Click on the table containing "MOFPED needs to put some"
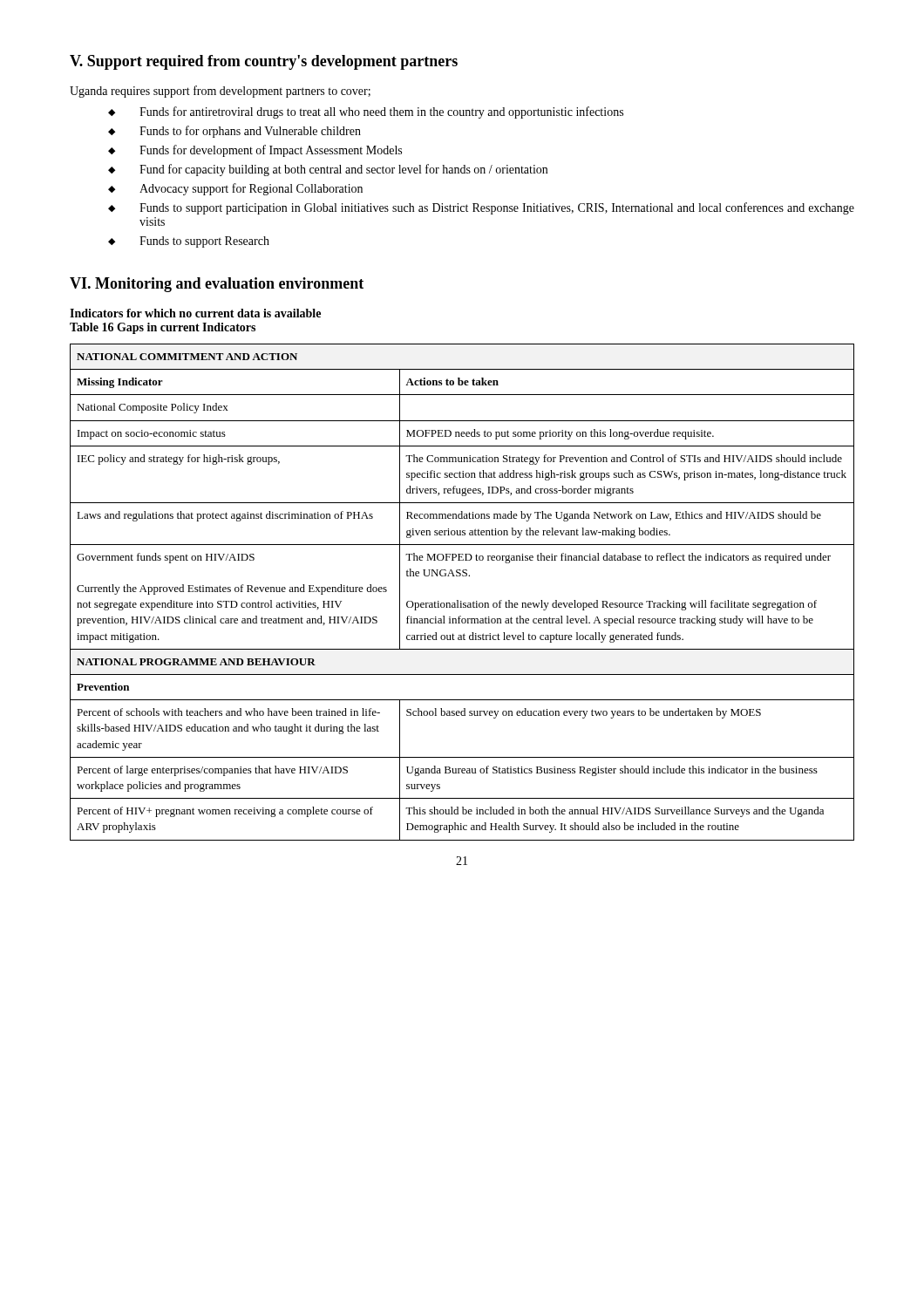924x1308 pixels. [x=462, y=592]
